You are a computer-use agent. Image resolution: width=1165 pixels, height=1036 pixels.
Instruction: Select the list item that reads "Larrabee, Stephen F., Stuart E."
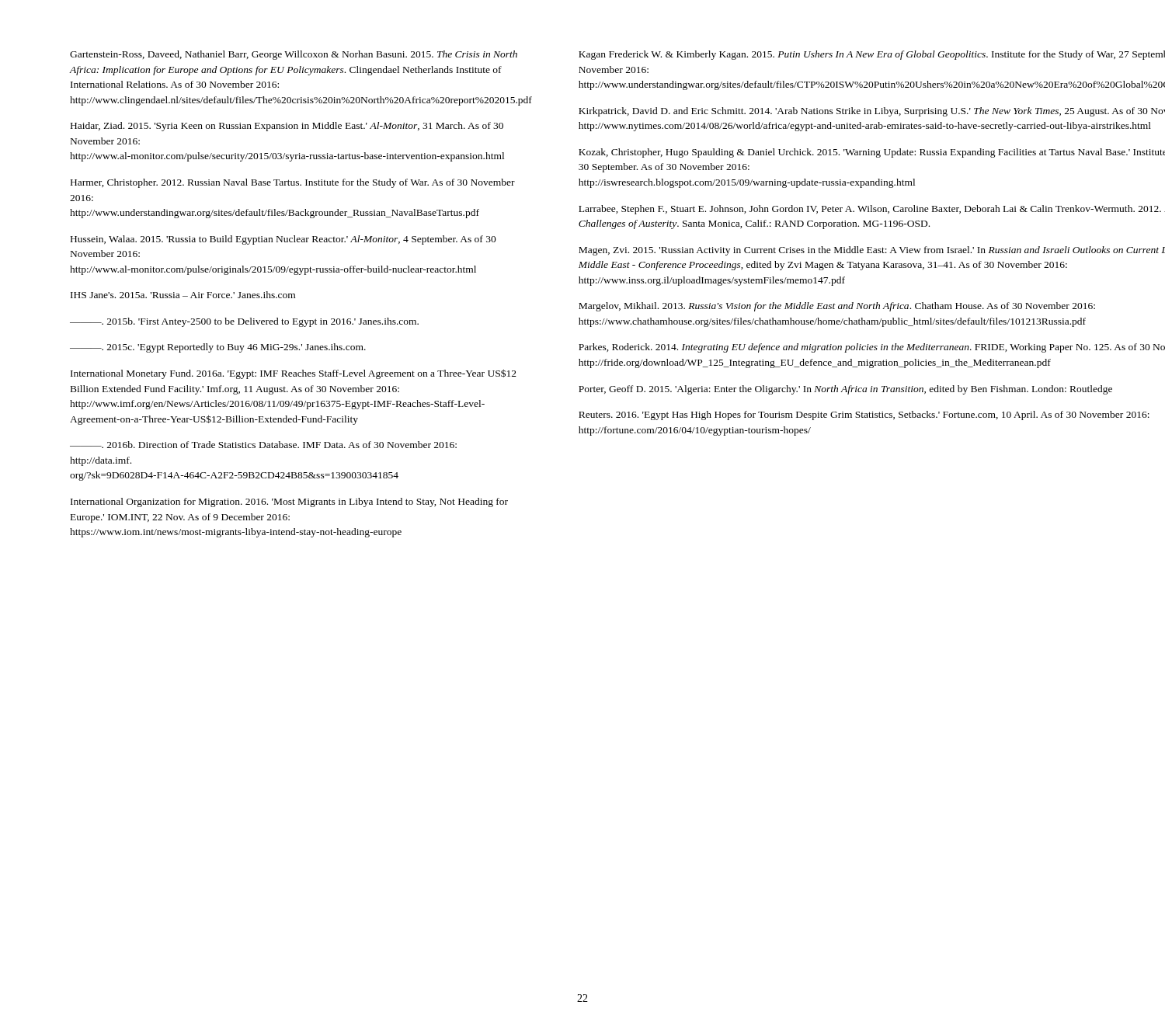tap(872, 216)
